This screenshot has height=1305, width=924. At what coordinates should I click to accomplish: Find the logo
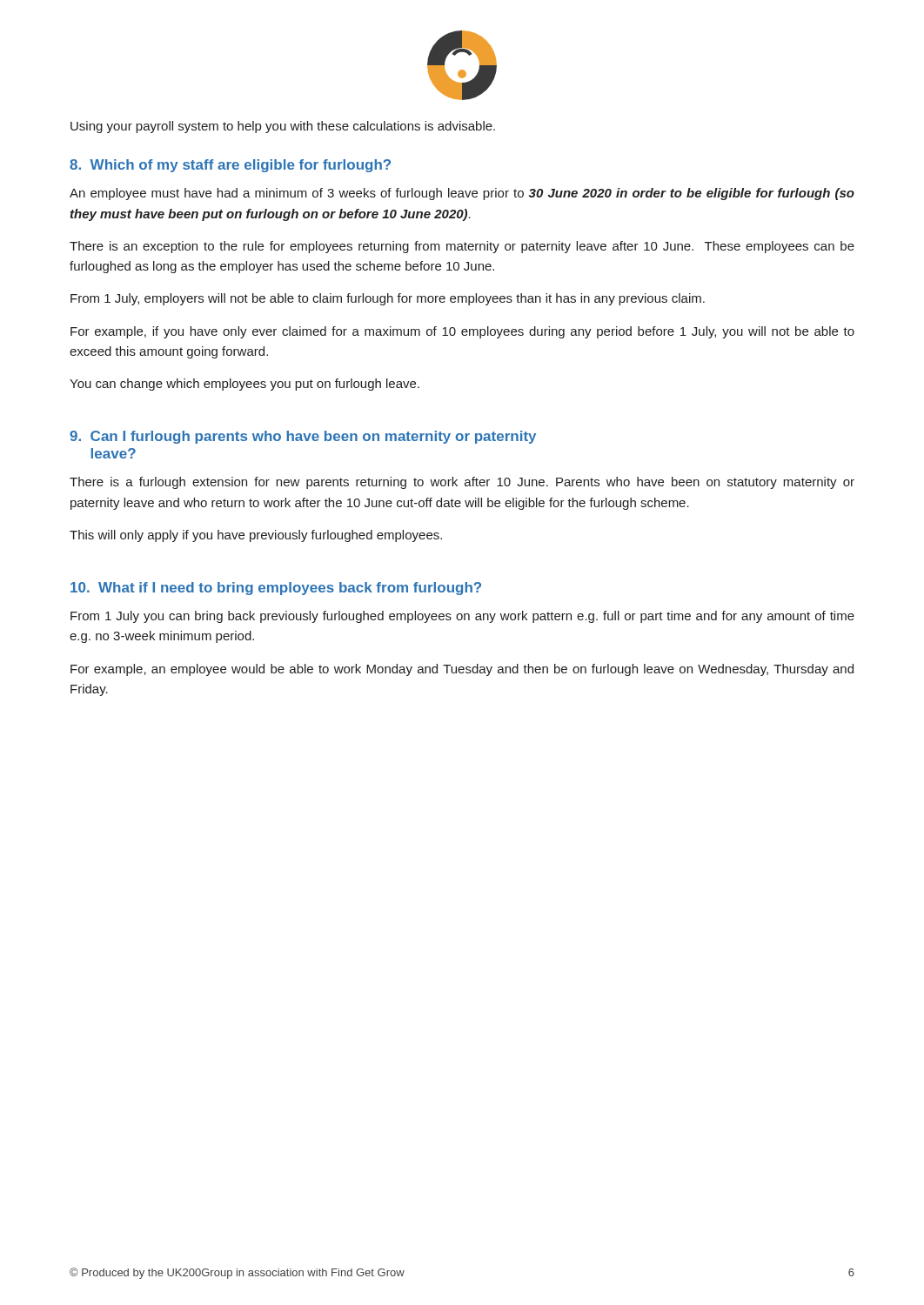(462, 58)
